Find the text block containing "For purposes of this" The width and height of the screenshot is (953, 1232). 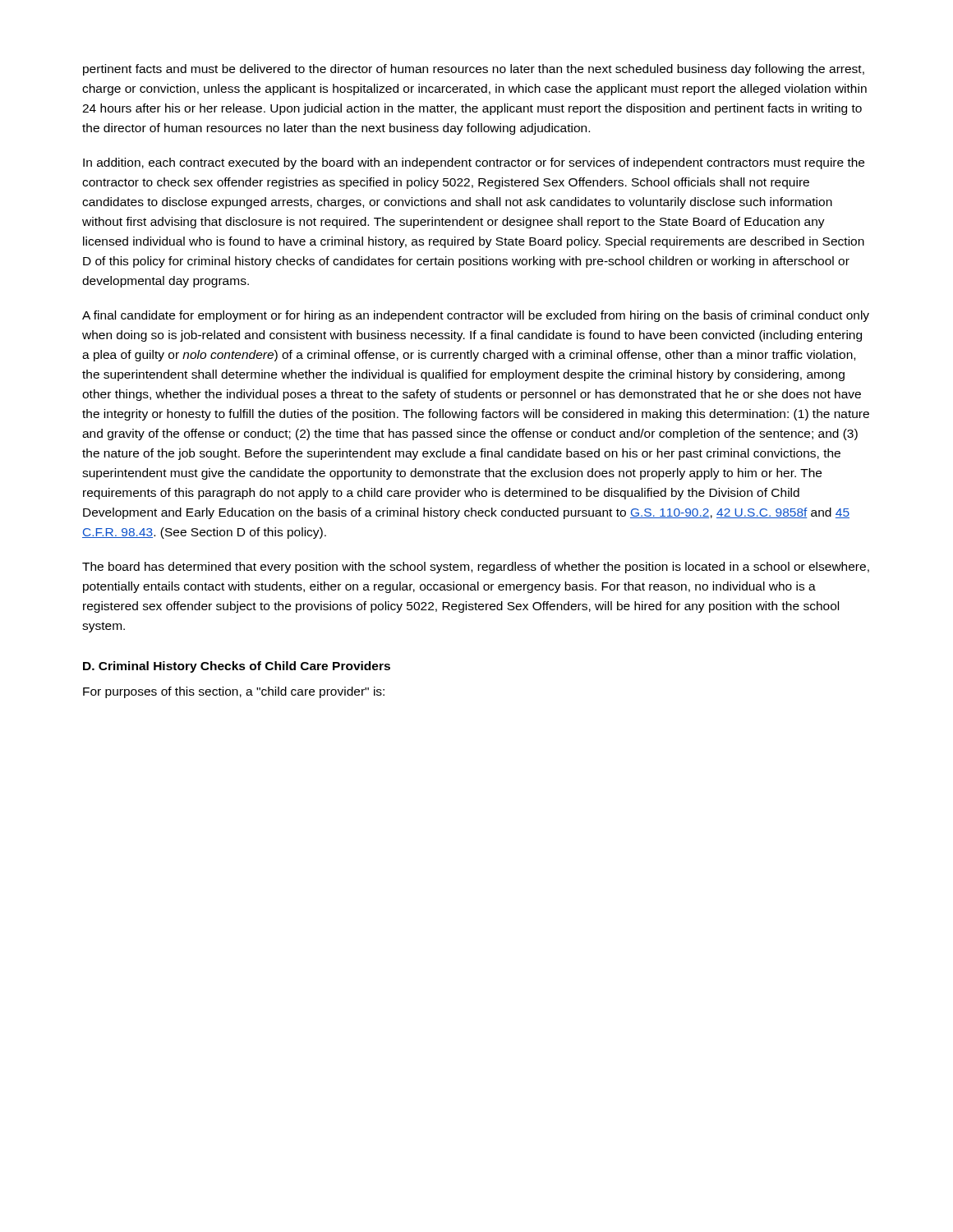pos(234,691)
